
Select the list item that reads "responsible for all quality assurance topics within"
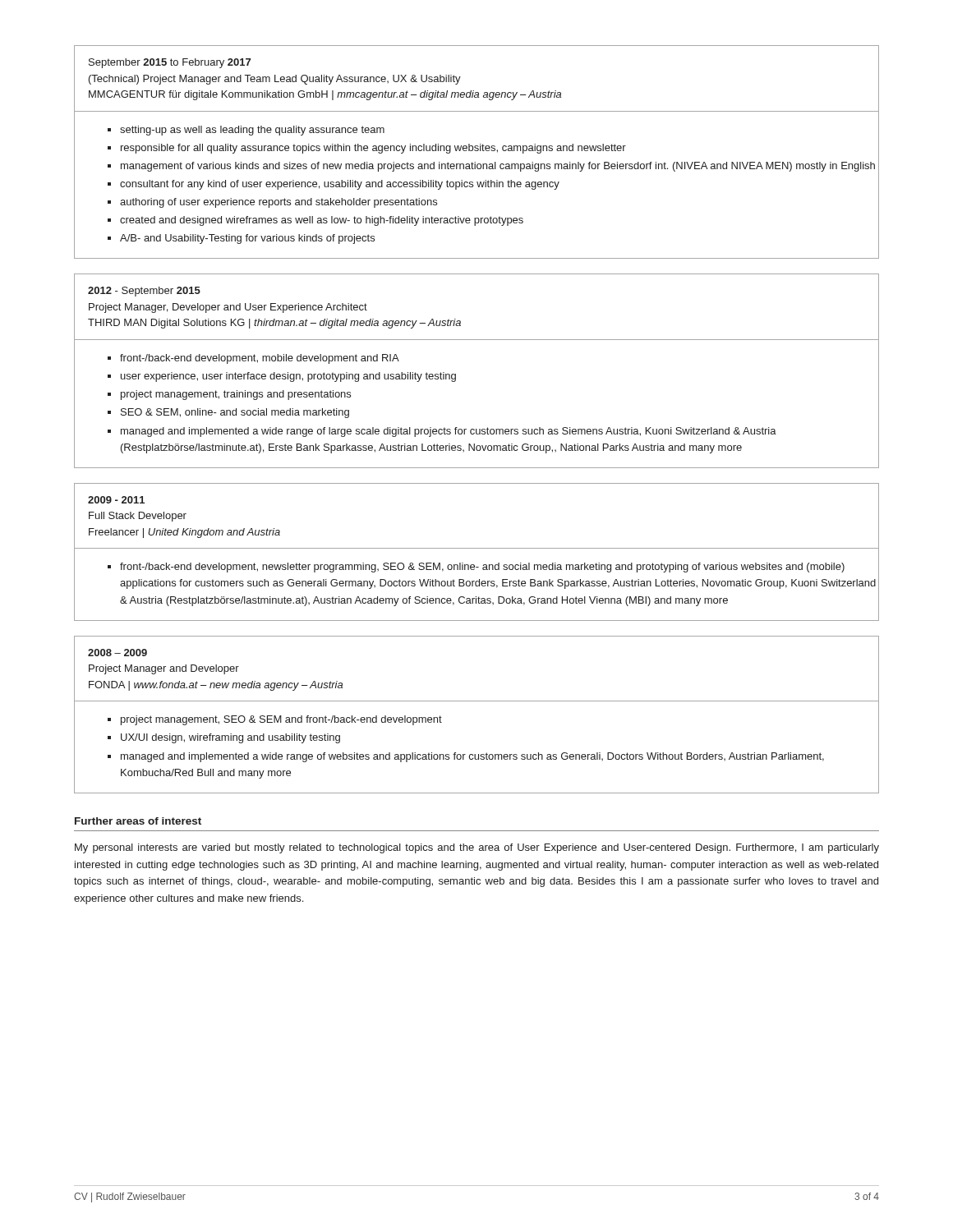point(373,147)
